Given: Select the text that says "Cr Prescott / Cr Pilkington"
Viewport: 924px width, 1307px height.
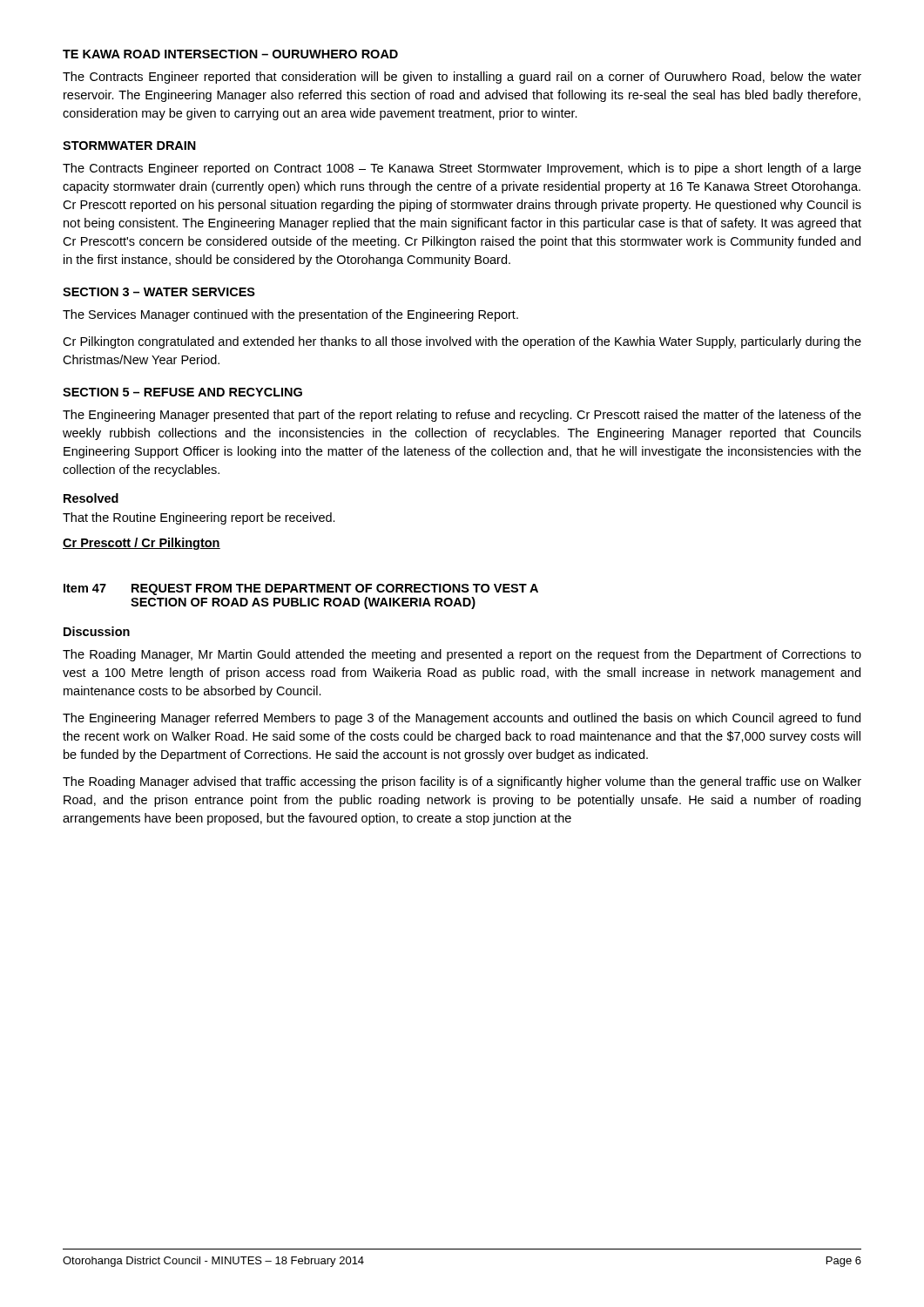Looking at the screenshot, I should pyautogui.click(x=141, y=543).
